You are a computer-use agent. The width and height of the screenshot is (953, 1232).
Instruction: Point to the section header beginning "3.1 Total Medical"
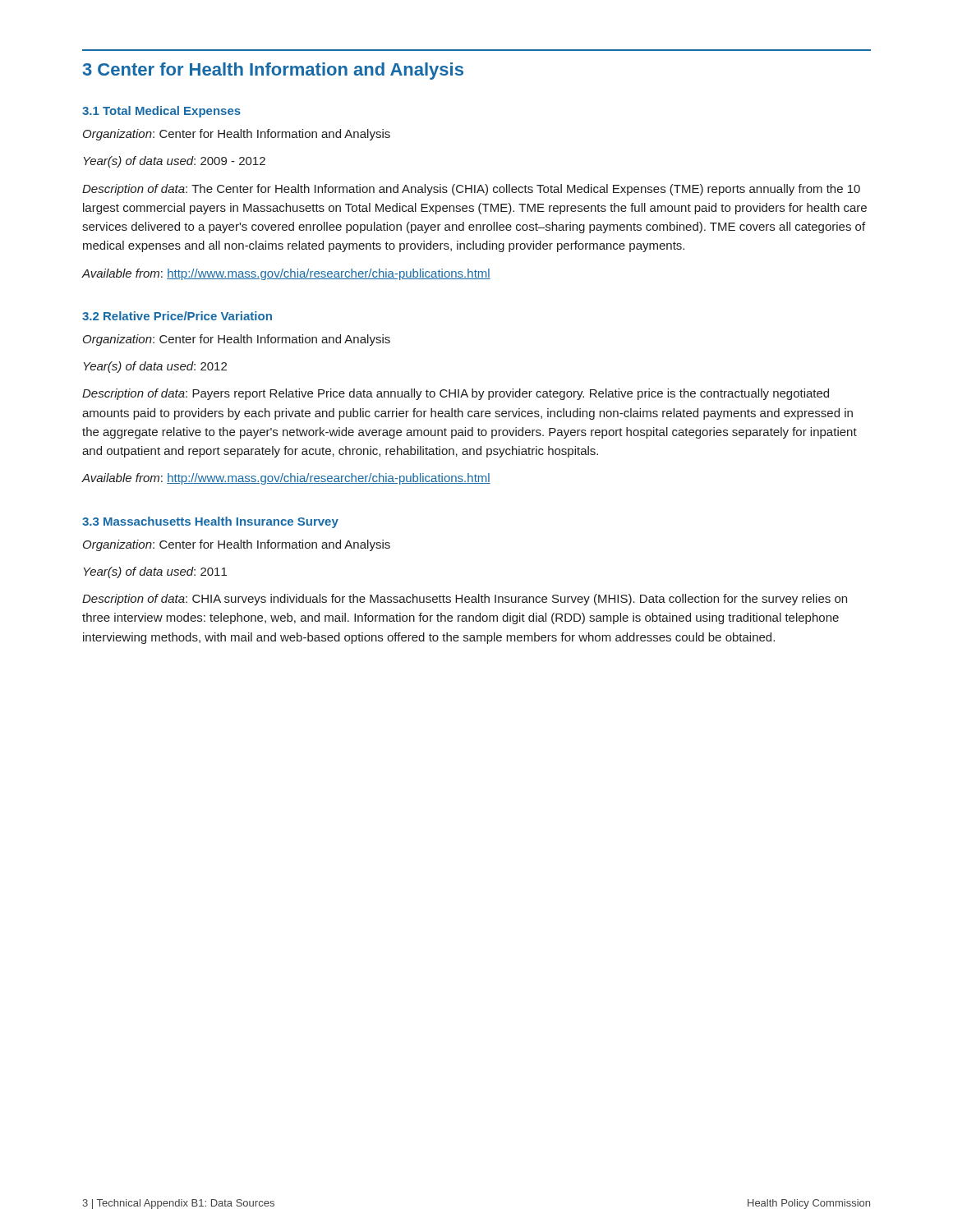pos(161,110)
